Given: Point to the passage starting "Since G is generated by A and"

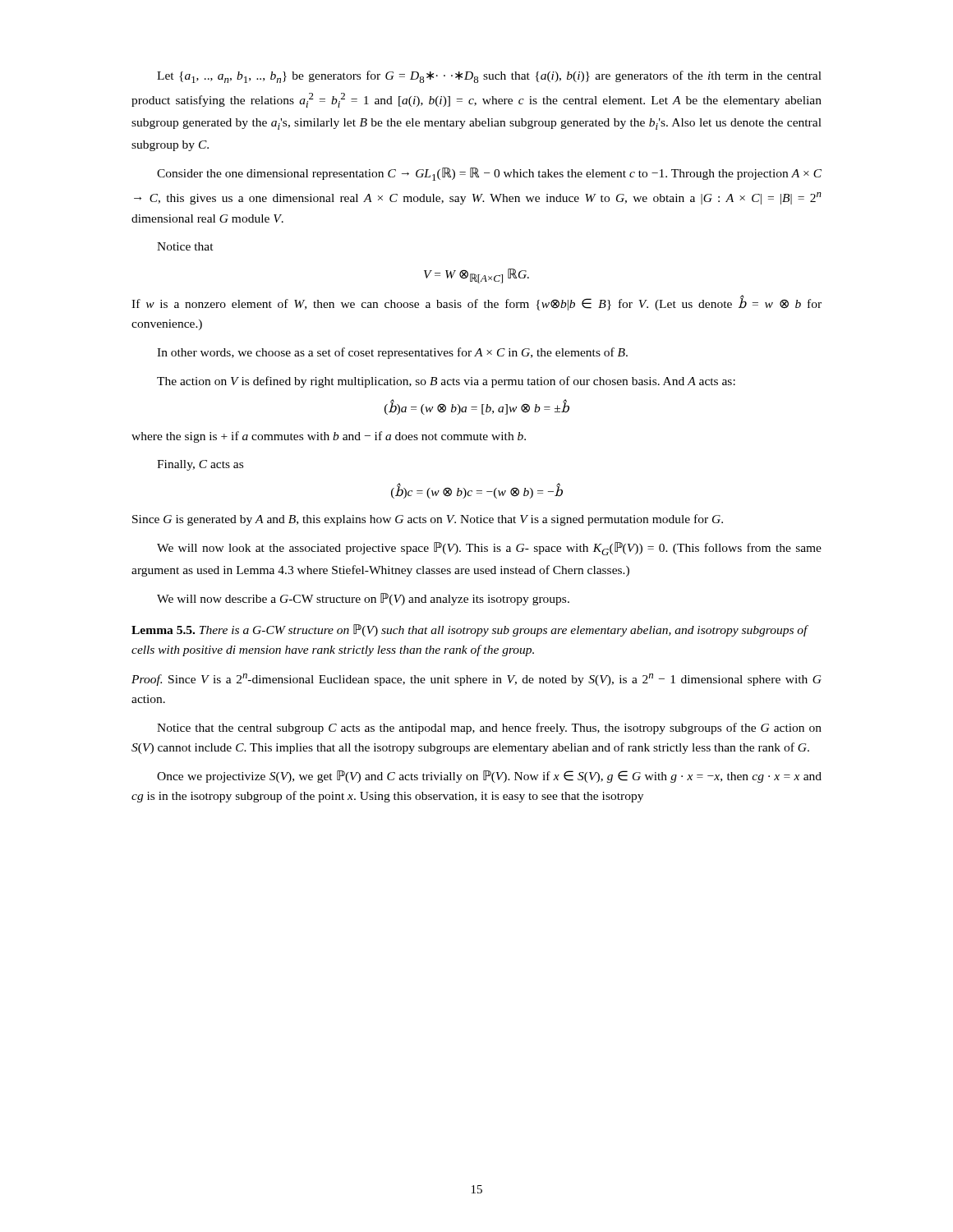Looking at the screenshot, I should click(428, 519).
